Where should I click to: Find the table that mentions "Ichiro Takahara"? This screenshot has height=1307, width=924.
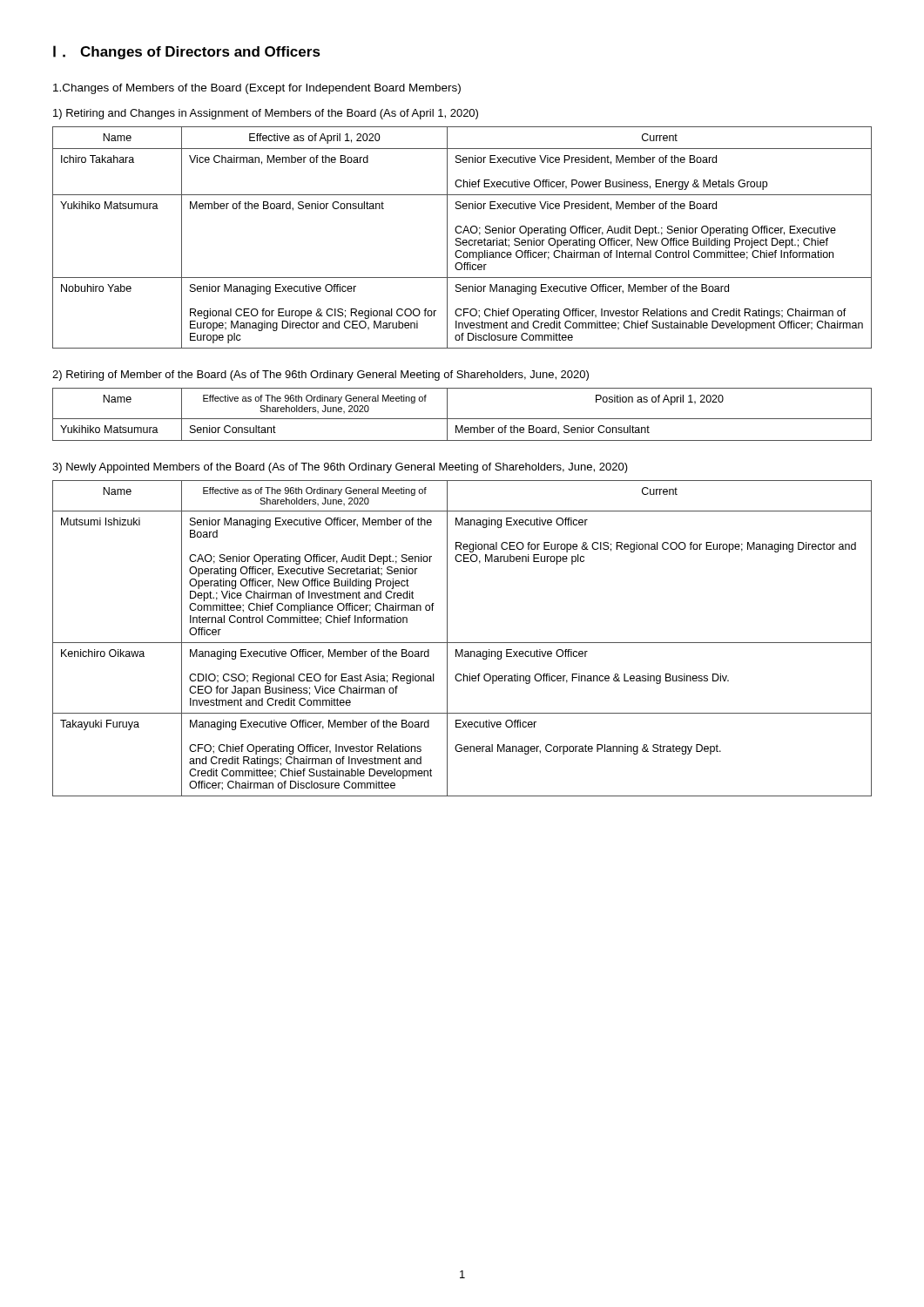(x=462, y=237)
